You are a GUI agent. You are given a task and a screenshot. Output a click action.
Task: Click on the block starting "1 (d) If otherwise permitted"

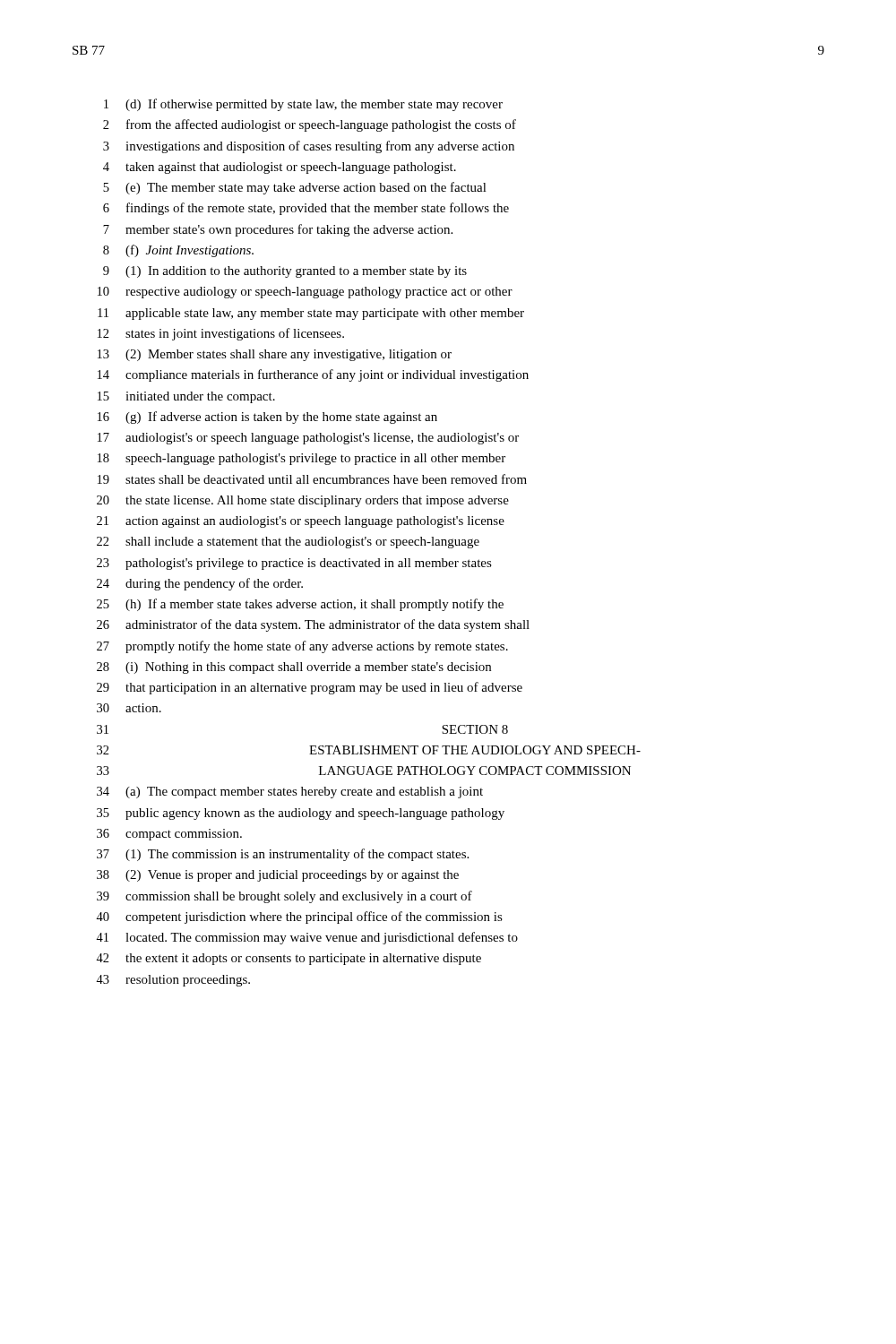pos(448,542)
